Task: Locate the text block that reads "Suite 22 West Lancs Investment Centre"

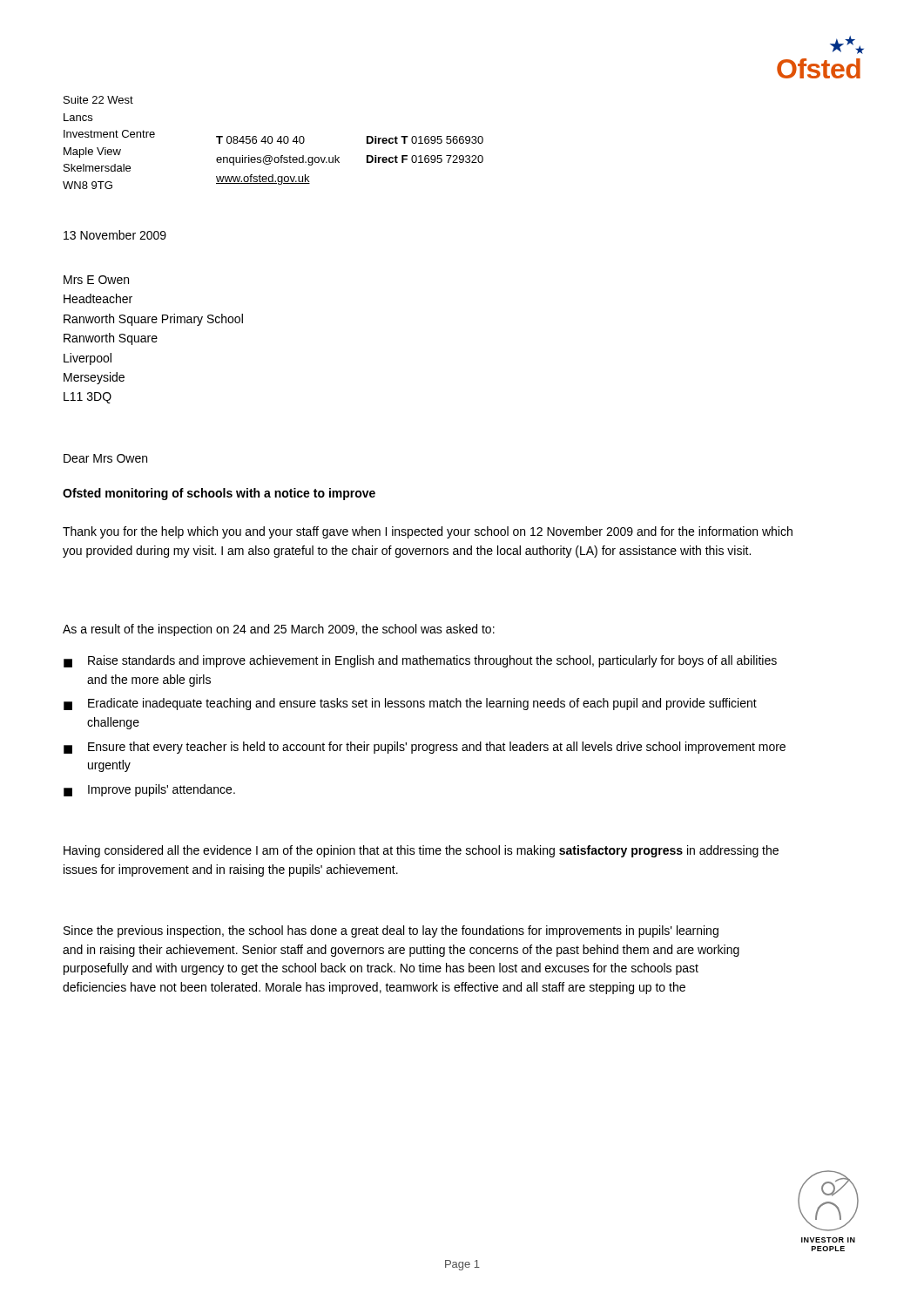Action: coord(109,142)
